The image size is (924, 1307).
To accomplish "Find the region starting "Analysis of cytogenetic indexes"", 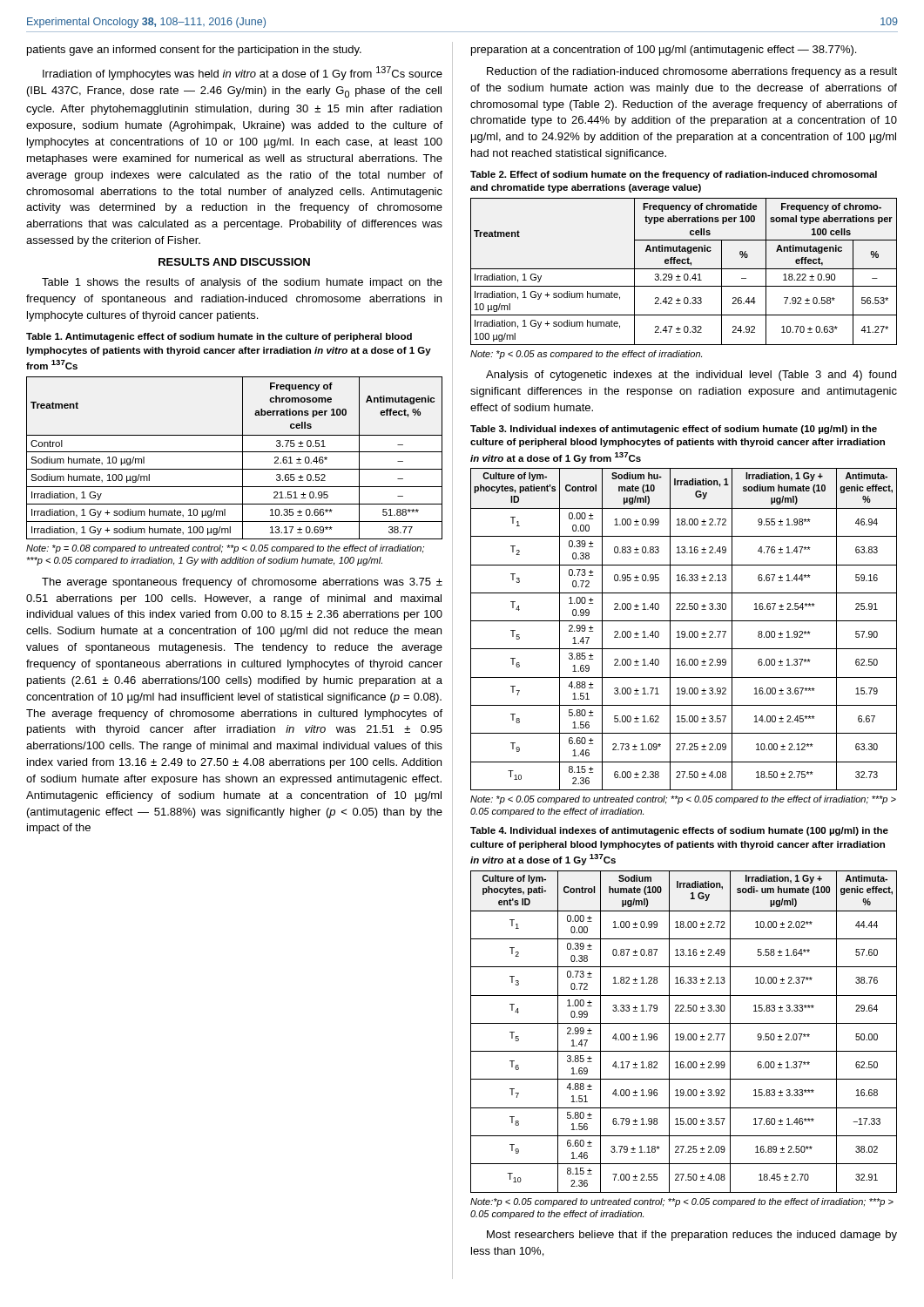I will 684,392.
